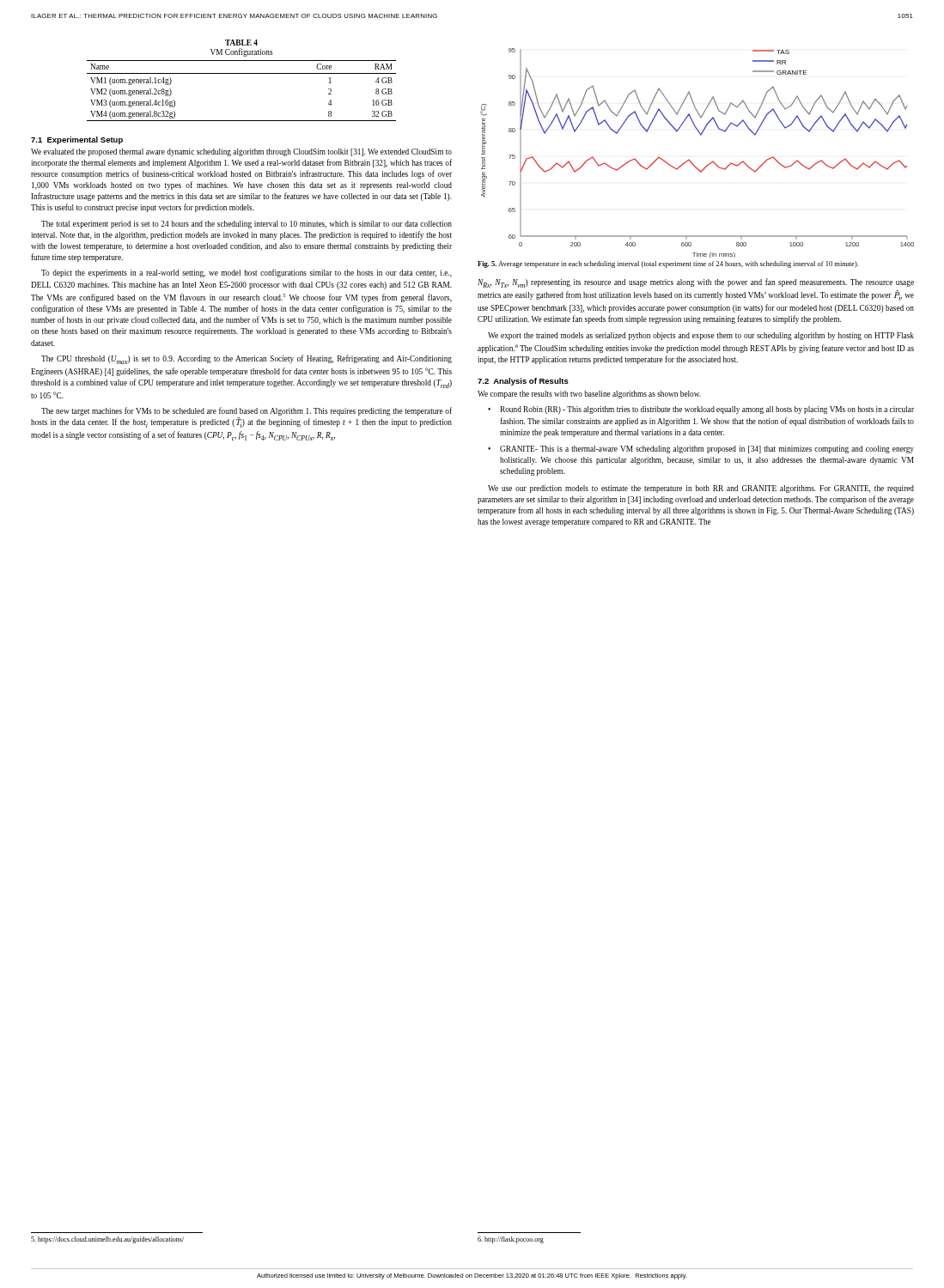
Task: Select the section header that reads "7.2 Analysis of Results"
Action: point(523,381)
